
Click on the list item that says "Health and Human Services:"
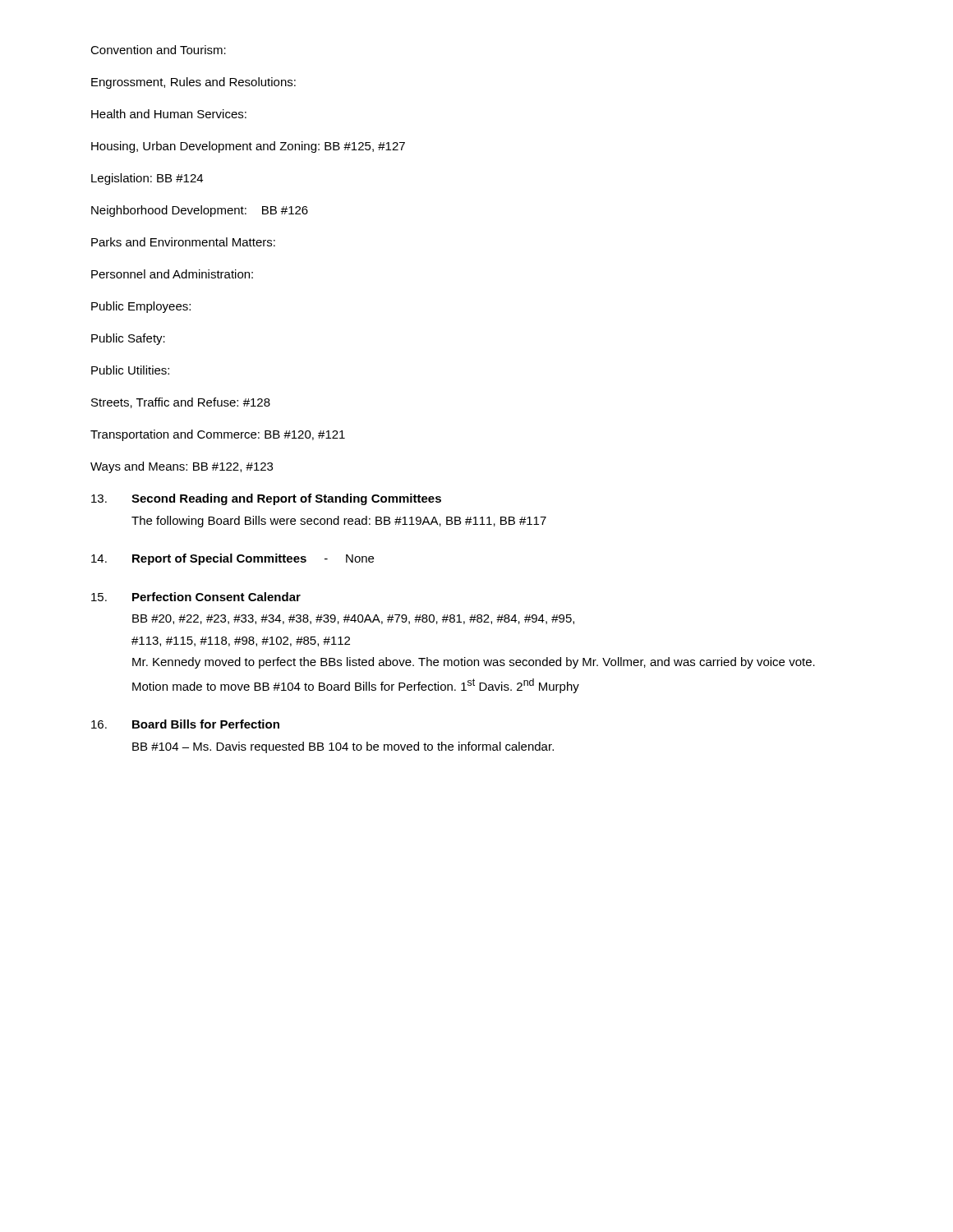(169, 114)
